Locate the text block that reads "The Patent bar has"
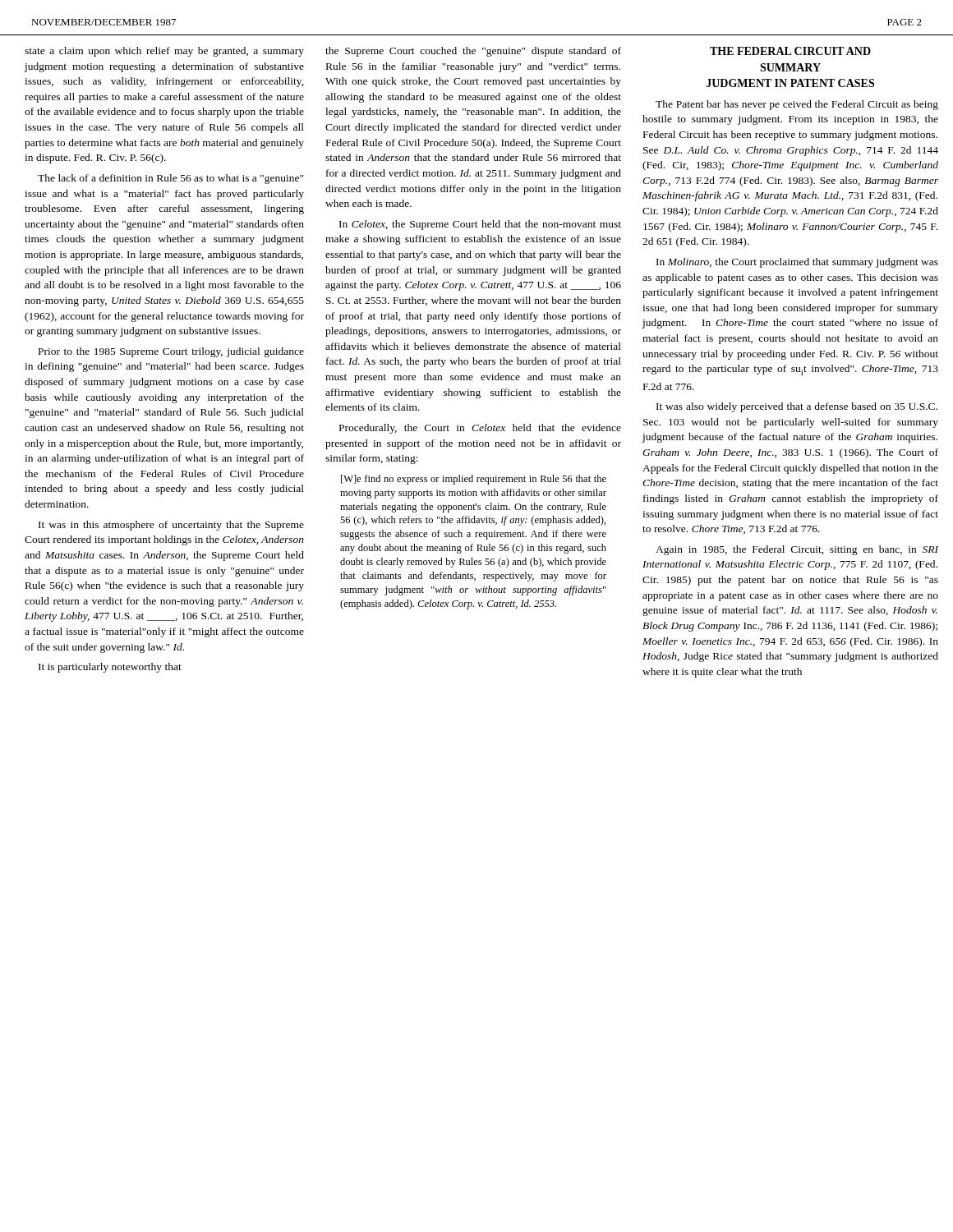Screen dimensions: 1232x953 coord(790,173)
